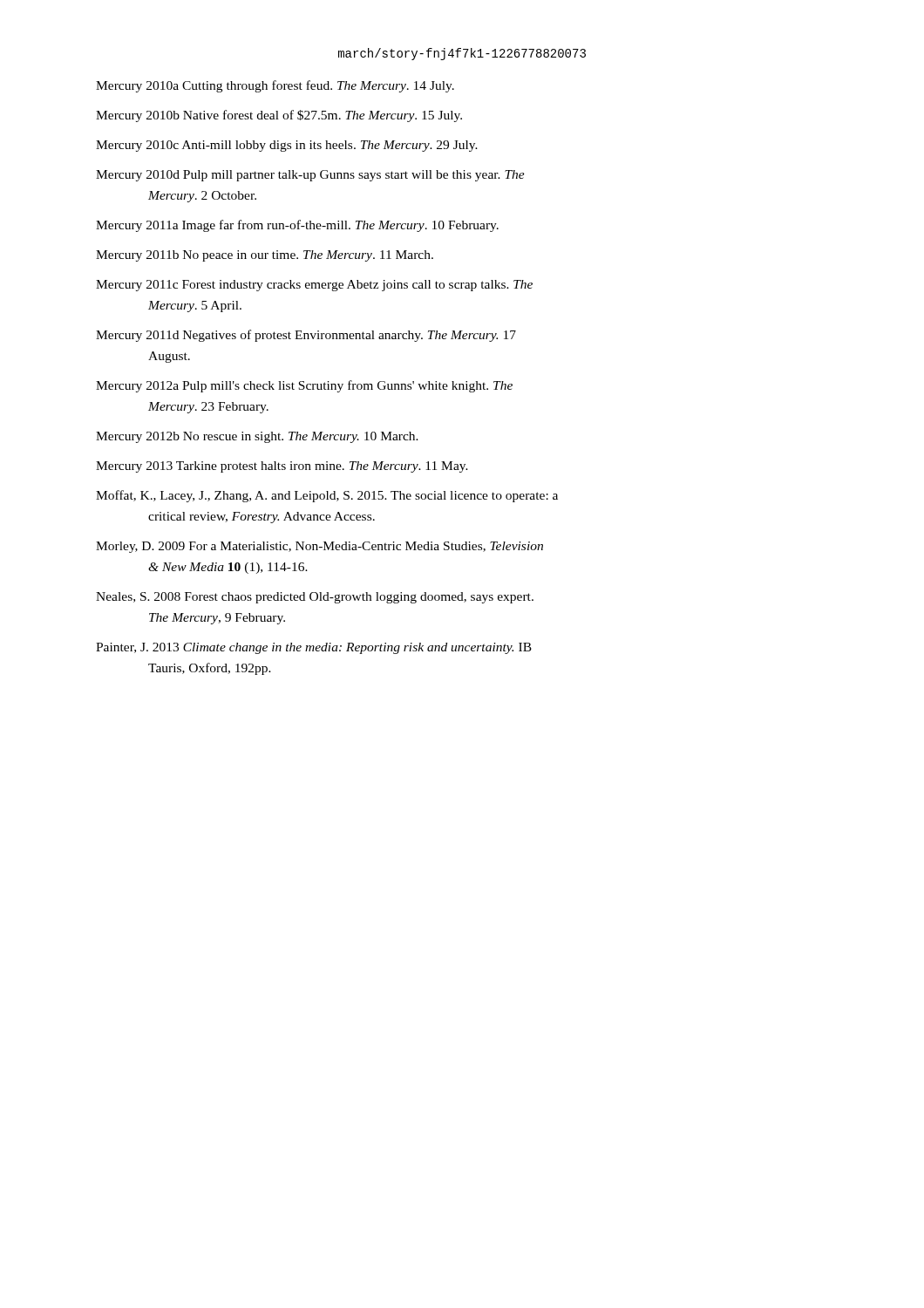This screenshot has height=1308, width=924.
Task: Select the text starting "Mercury 2011c Forest industry cracks emerge Abetz joins"
Action: point(462,296)
